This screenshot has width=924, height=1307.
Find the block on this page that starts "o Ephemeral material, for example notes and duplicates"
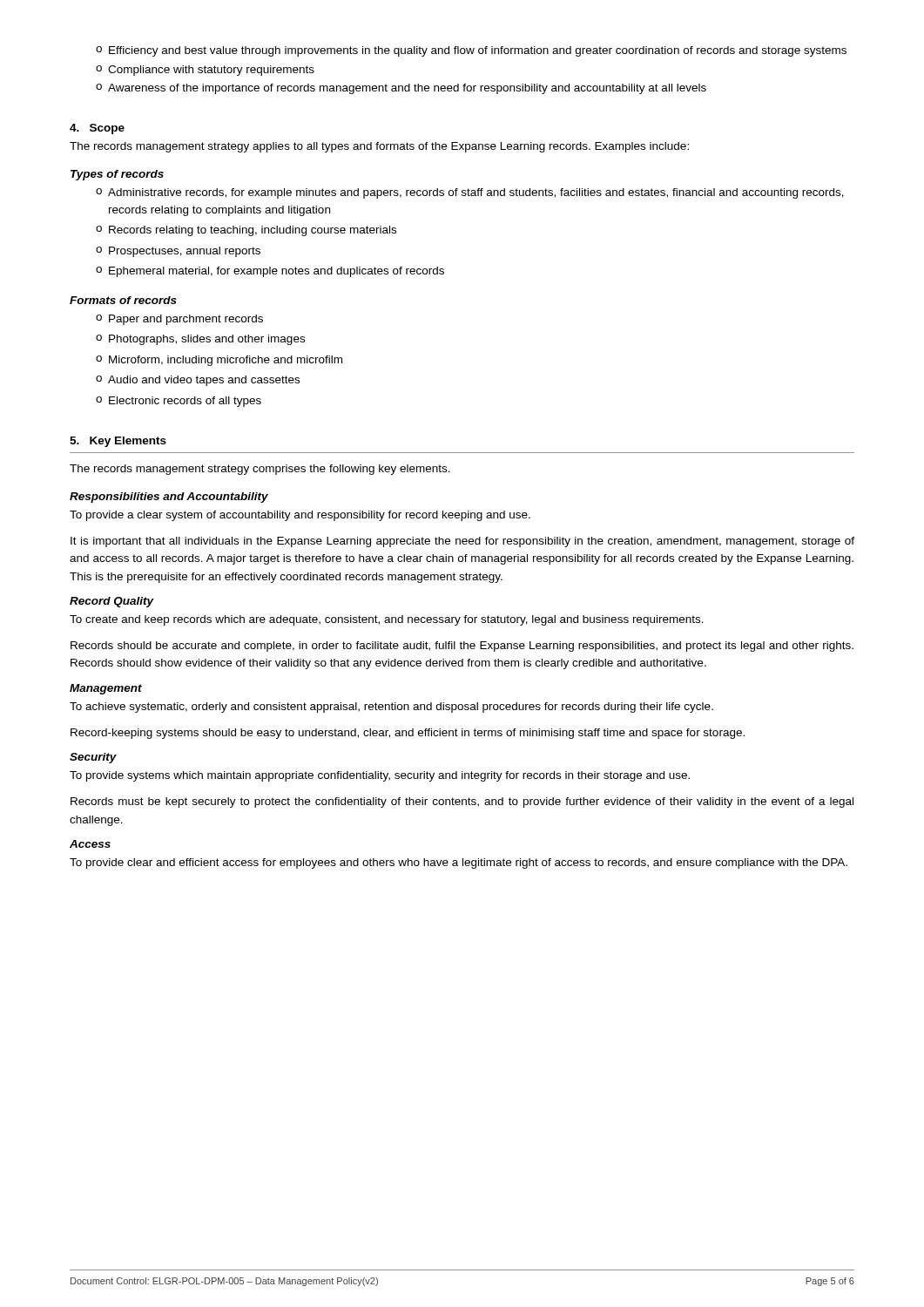point(270,272)
